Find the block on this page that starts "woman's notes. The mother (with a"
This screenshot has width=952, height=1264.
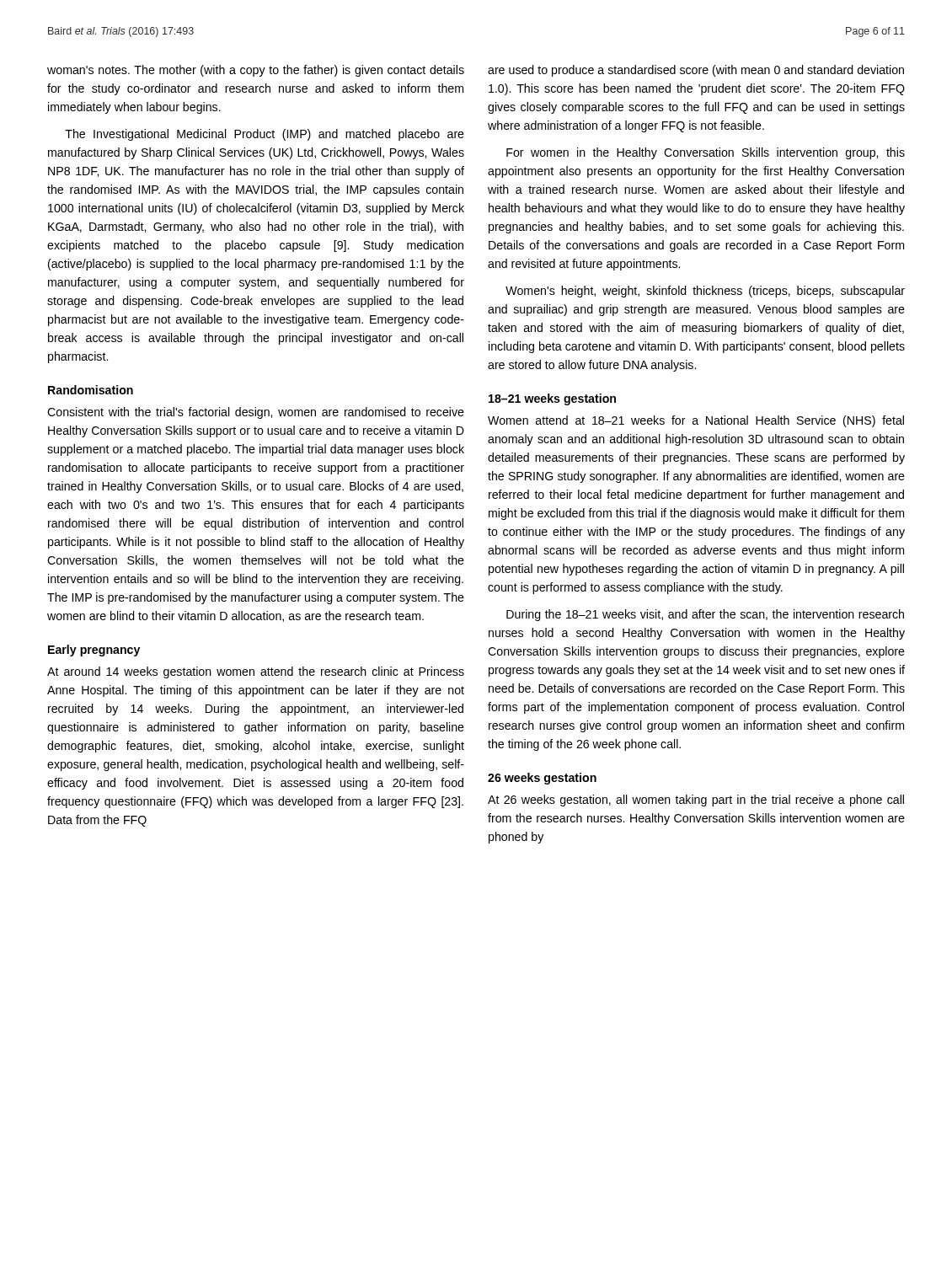256,213
